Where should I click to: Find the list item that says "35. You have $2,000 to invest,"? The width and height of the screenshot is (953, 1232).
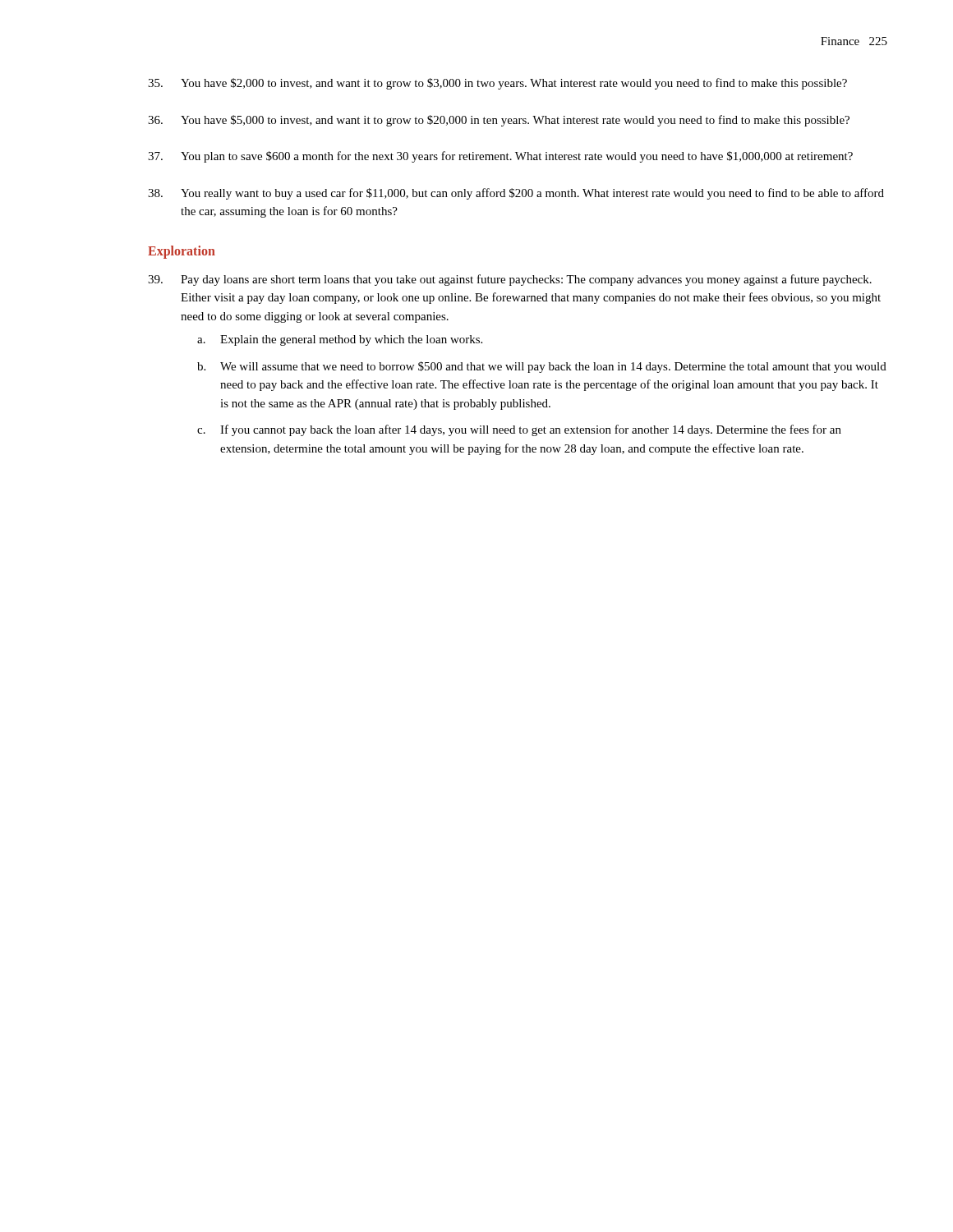click(518, 83)
